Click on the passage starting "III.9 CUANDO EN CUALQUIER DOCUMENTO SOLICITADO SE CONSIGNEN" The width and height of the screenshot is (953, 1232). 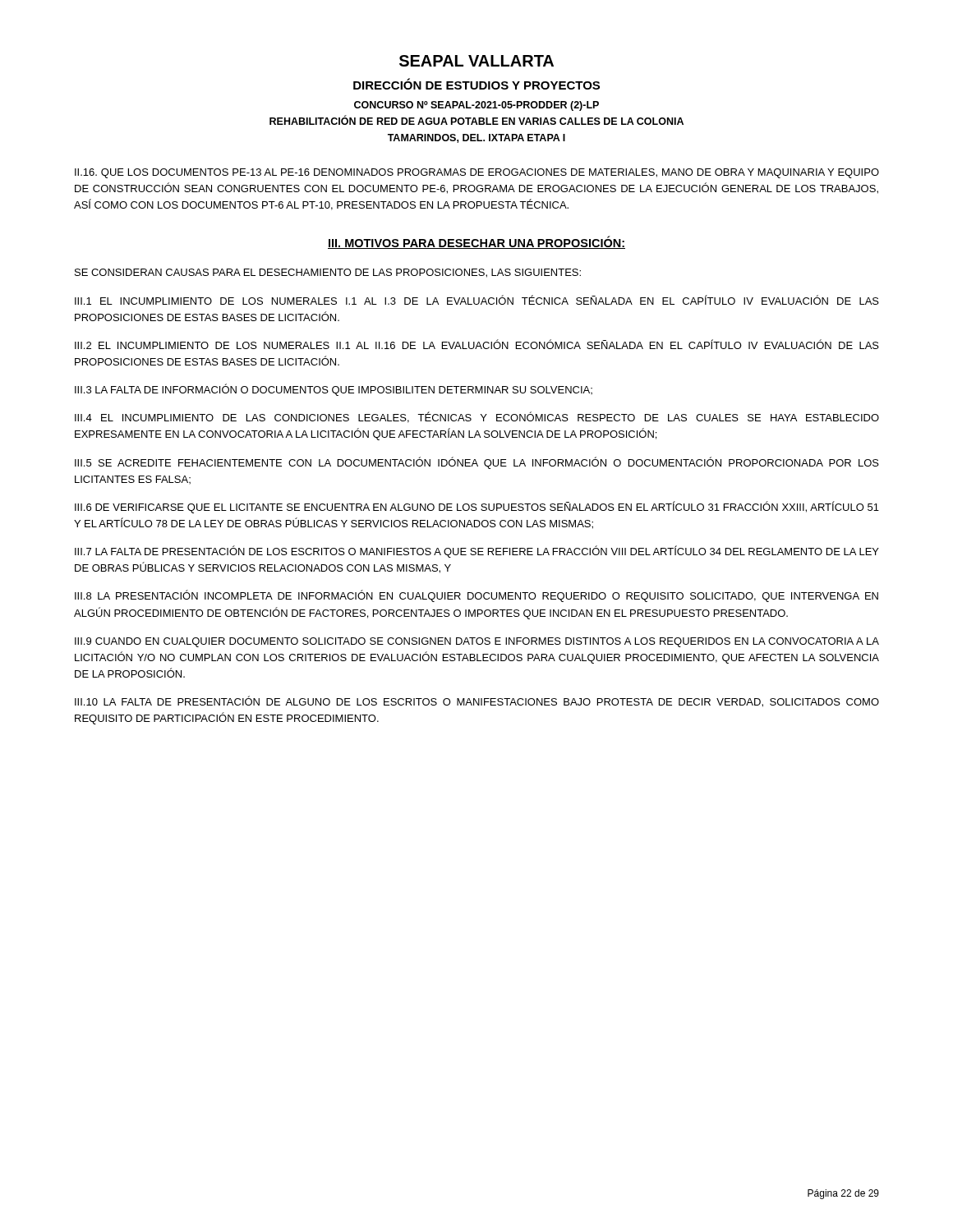pos(476,657)
